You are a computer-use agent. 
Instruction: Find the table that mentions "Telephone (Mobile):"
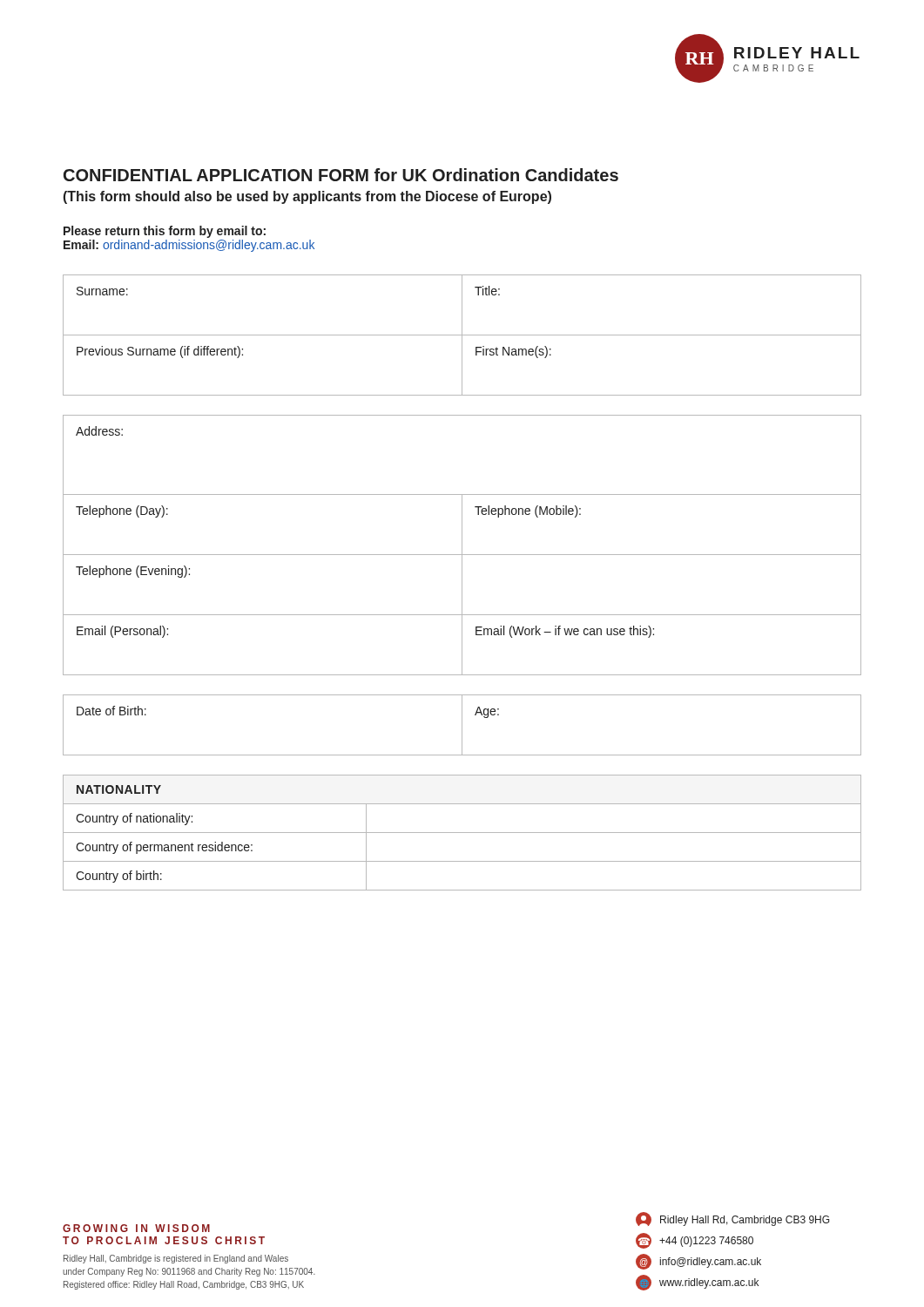click(462, 545)
